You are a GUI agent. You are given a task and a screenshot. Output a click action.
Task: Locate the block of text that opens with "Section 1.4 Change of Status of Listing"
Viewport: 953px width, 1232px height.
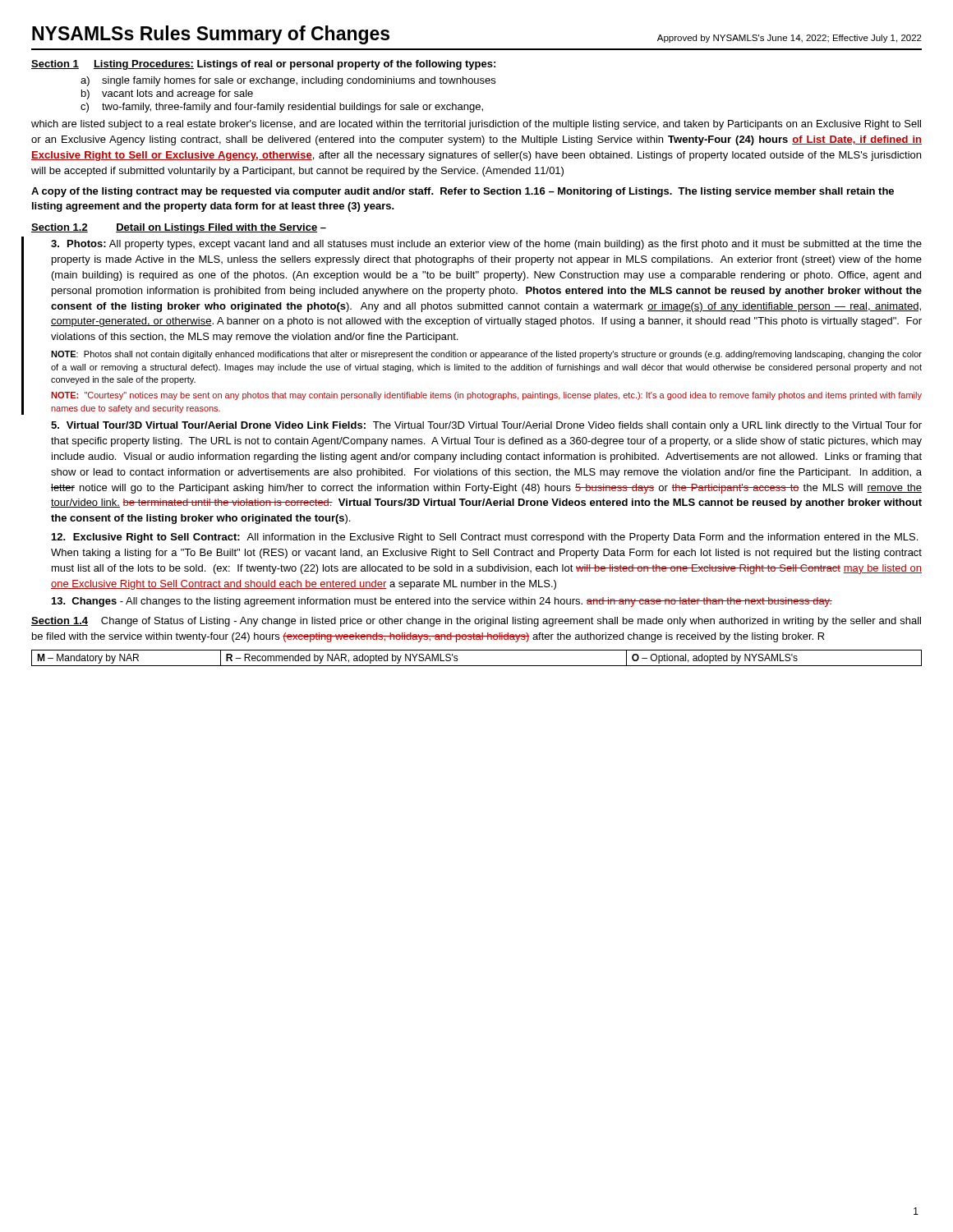tap(476, 629)
